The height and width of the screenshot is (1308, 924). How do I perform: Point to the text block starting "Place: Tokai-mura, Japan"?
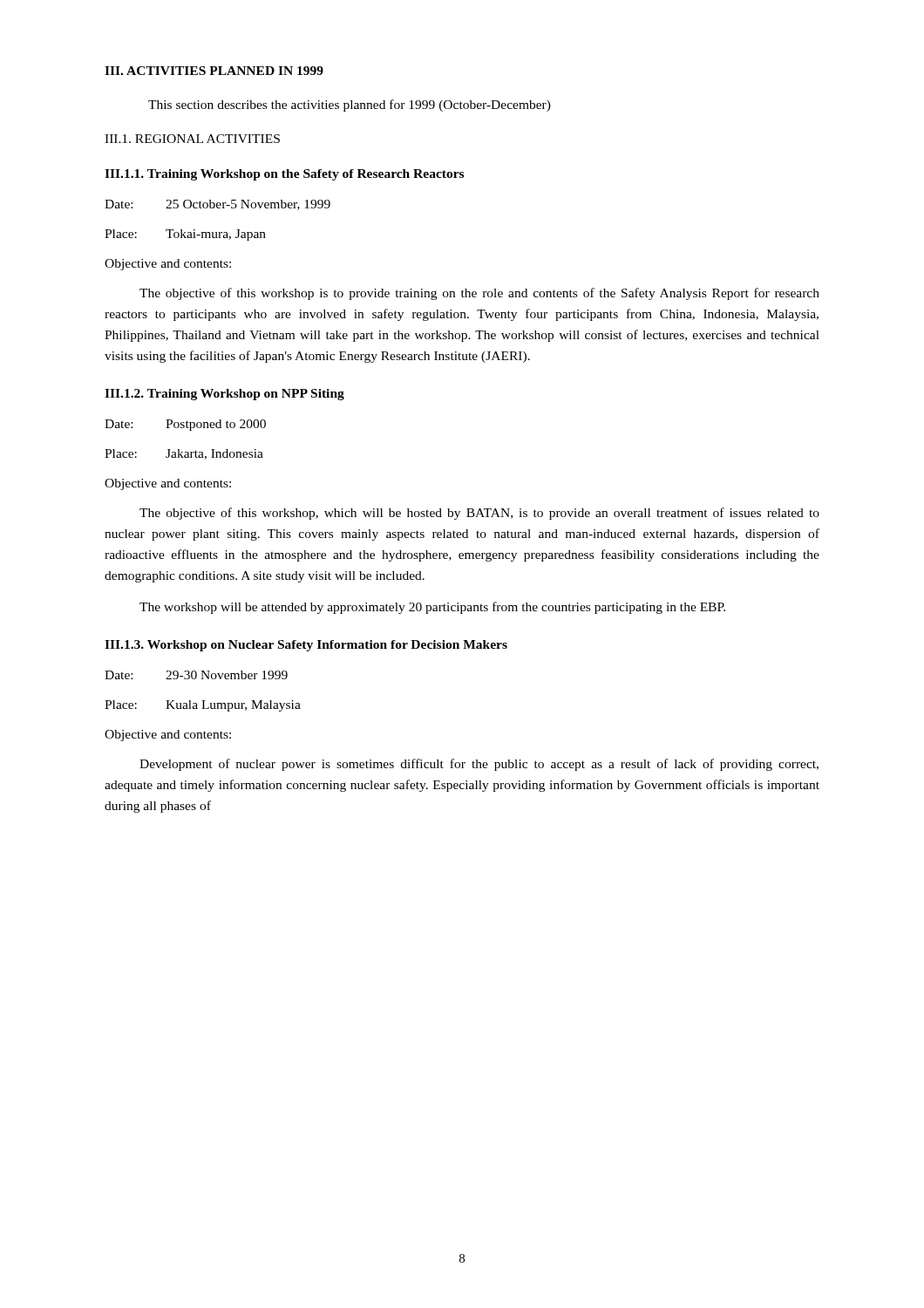(185, 235)
